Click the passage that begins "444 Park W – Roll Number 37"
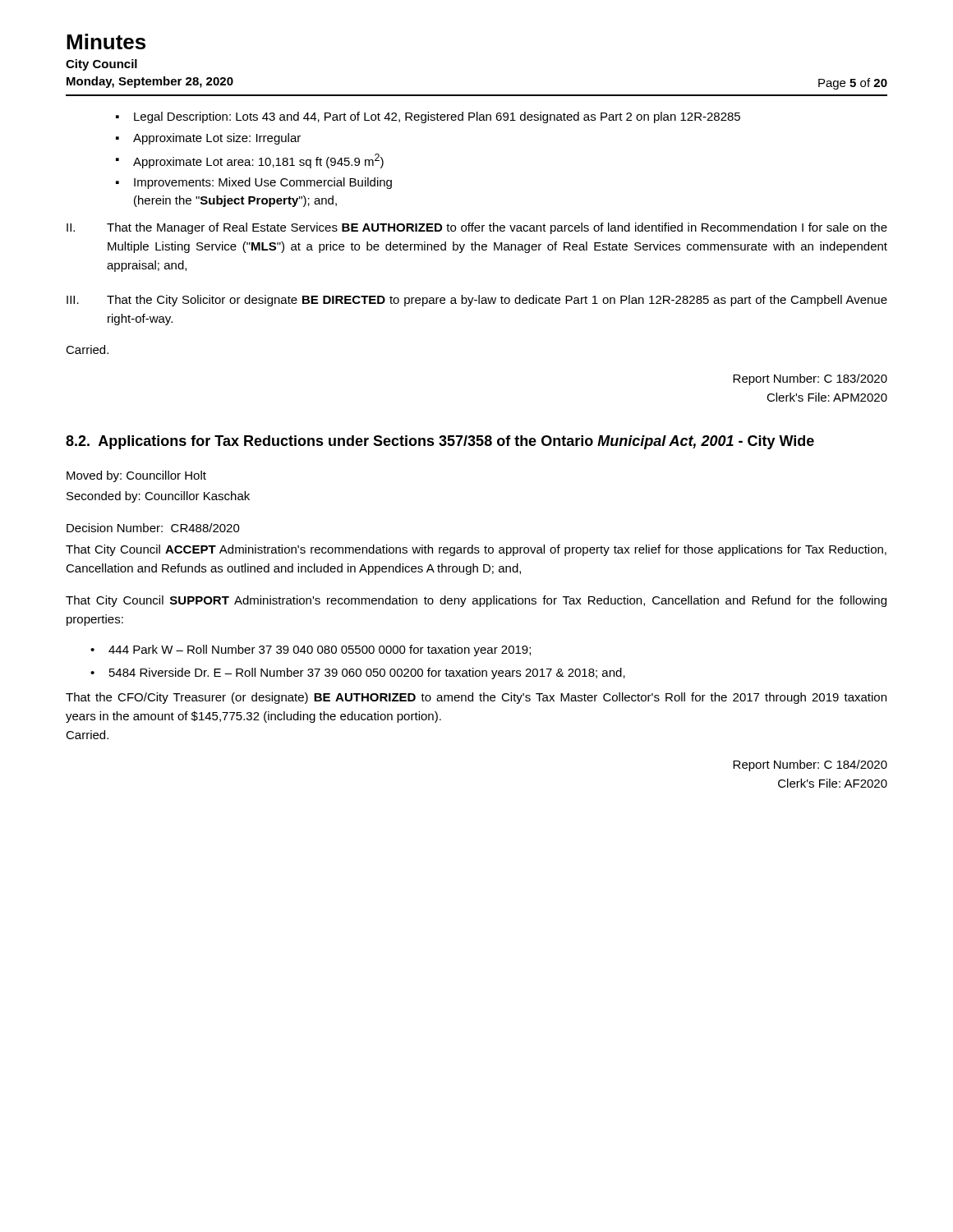This screenshot has width=953, height=1232. point(320,649)
